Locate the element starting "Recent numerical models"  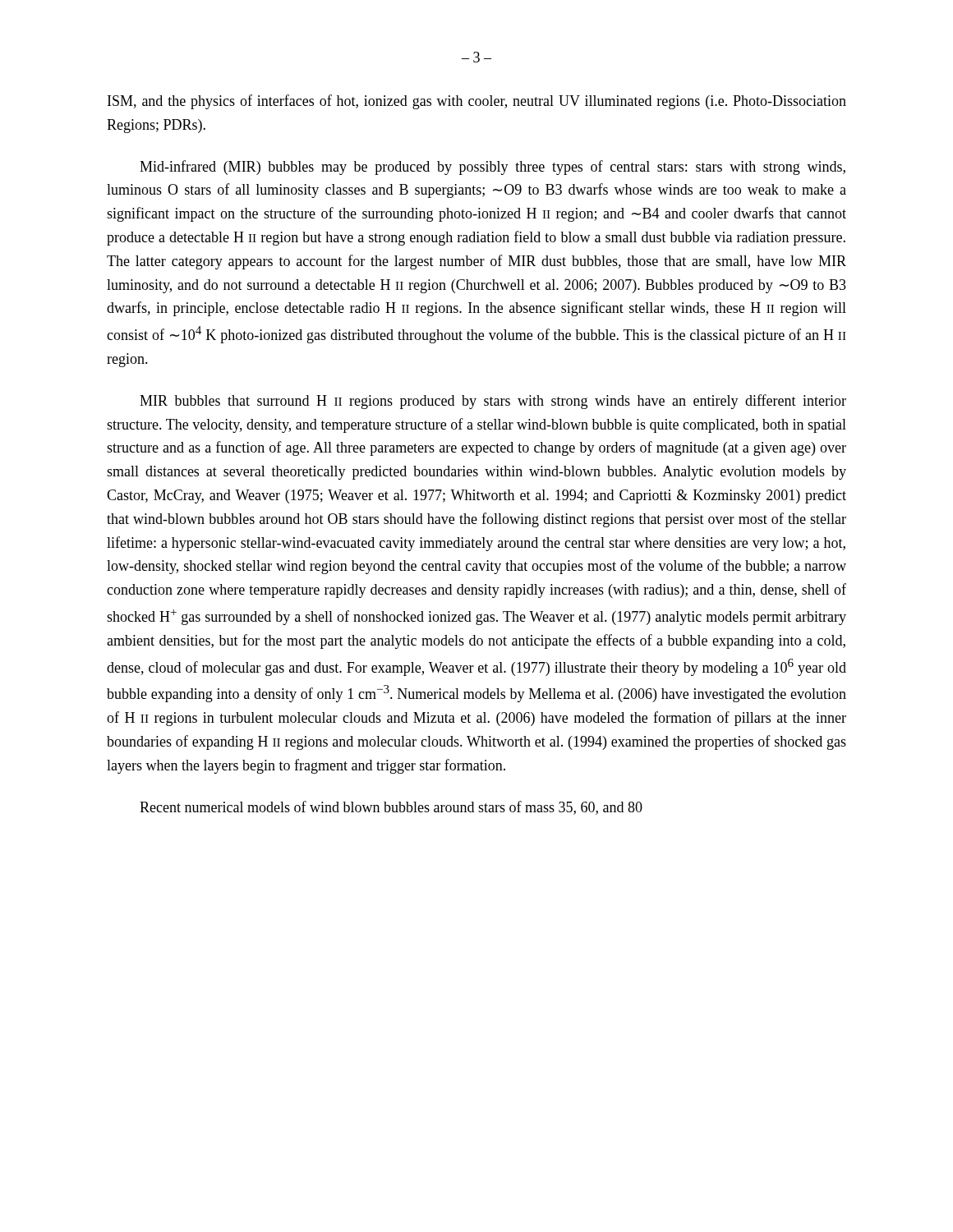click(x=391, y=807)
